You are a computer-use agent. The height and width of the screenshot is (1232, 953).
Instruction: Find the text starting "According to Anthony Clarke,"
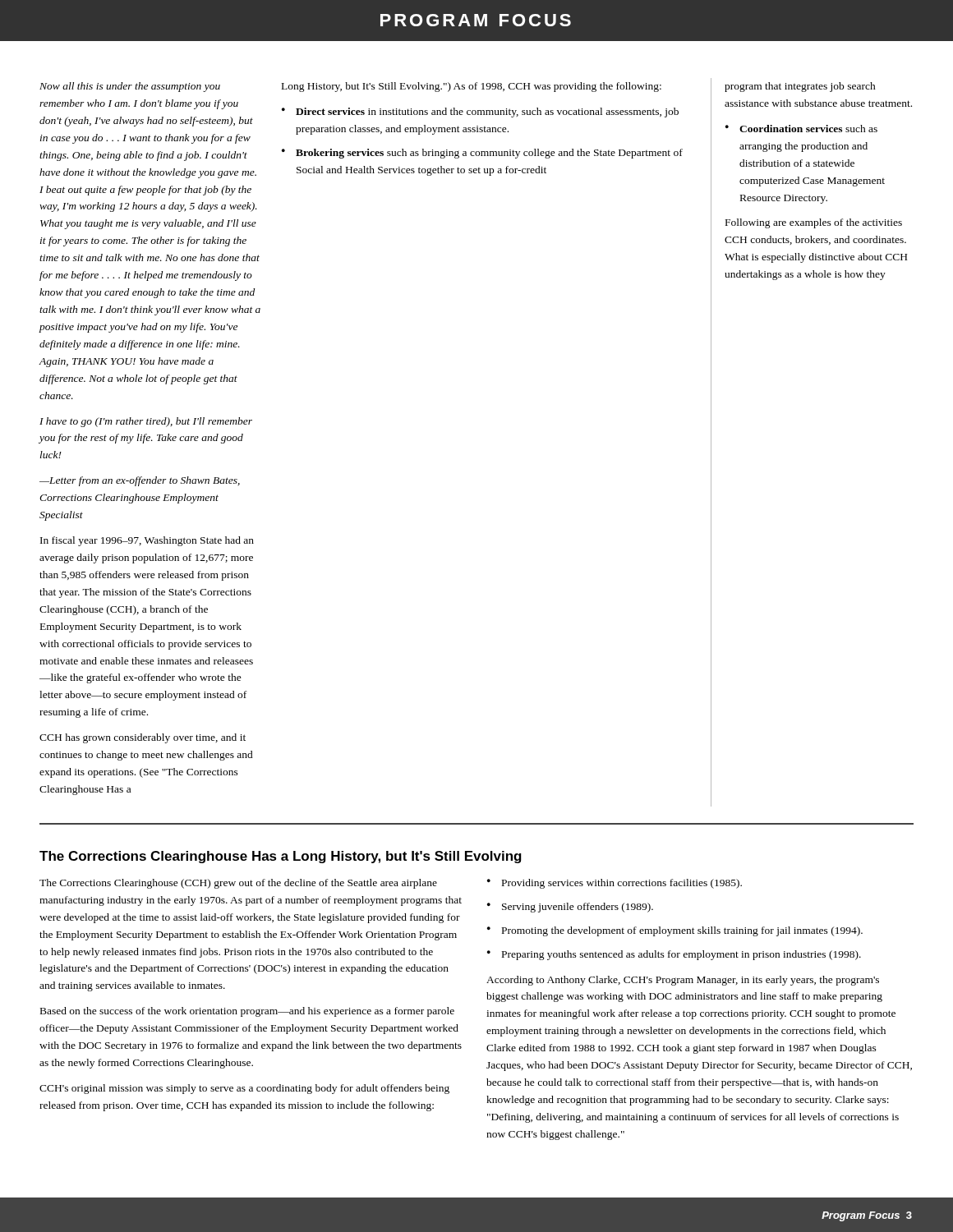[x=700, y=1056]
